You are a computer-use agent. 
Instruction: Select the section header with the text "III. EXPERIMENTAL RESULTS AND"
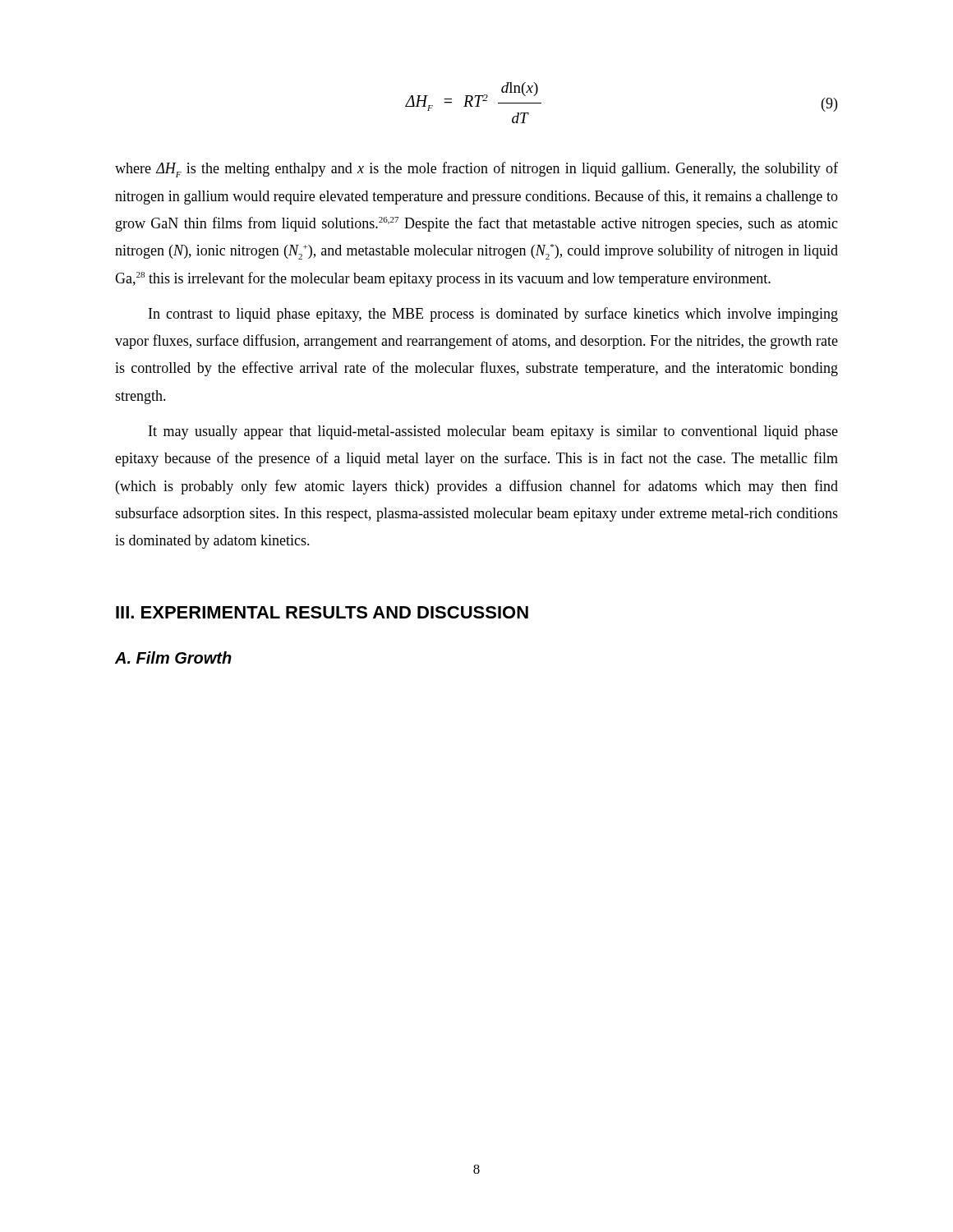pos(322,612)
